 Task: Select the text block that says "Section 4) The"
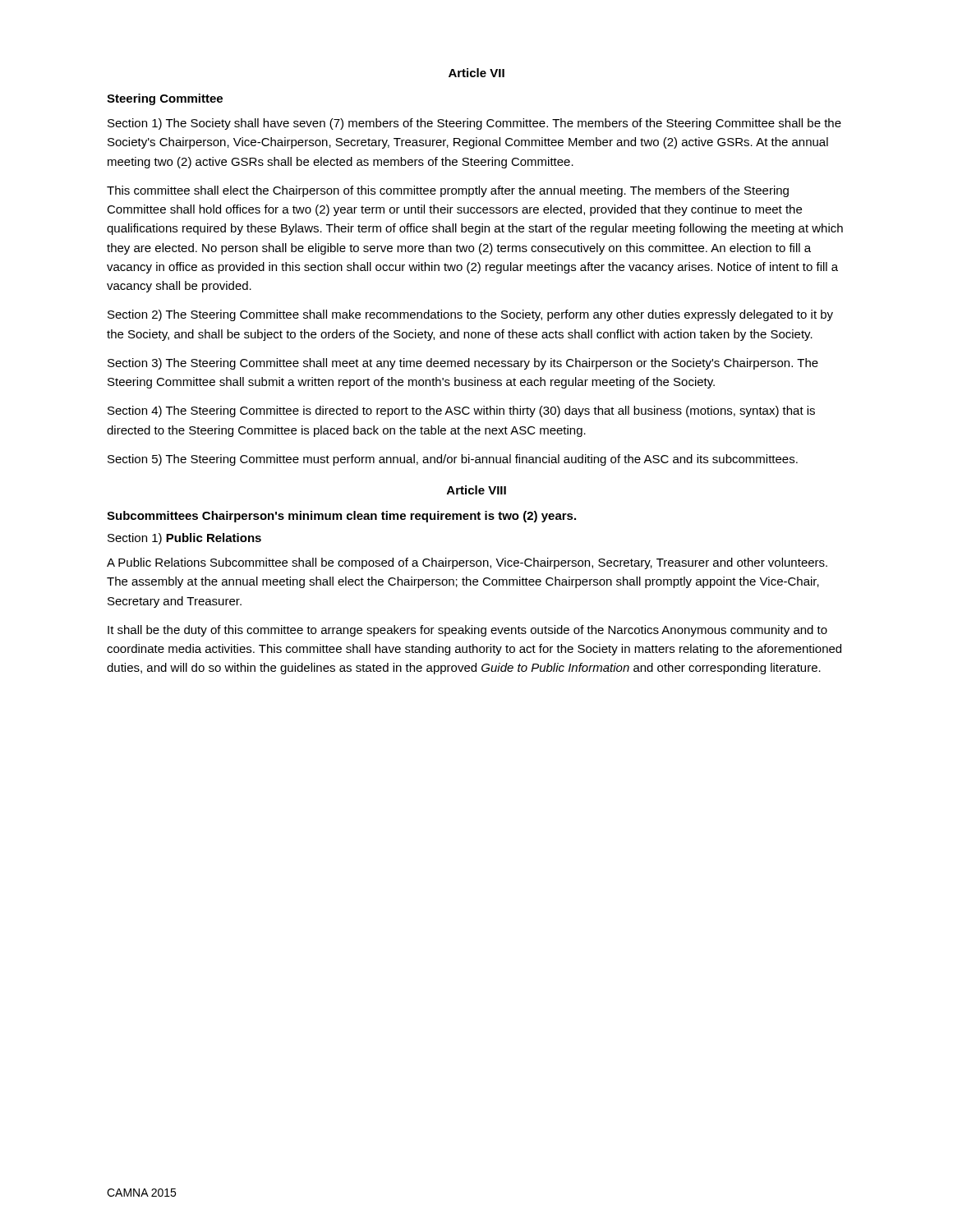(x=461, y=420)
